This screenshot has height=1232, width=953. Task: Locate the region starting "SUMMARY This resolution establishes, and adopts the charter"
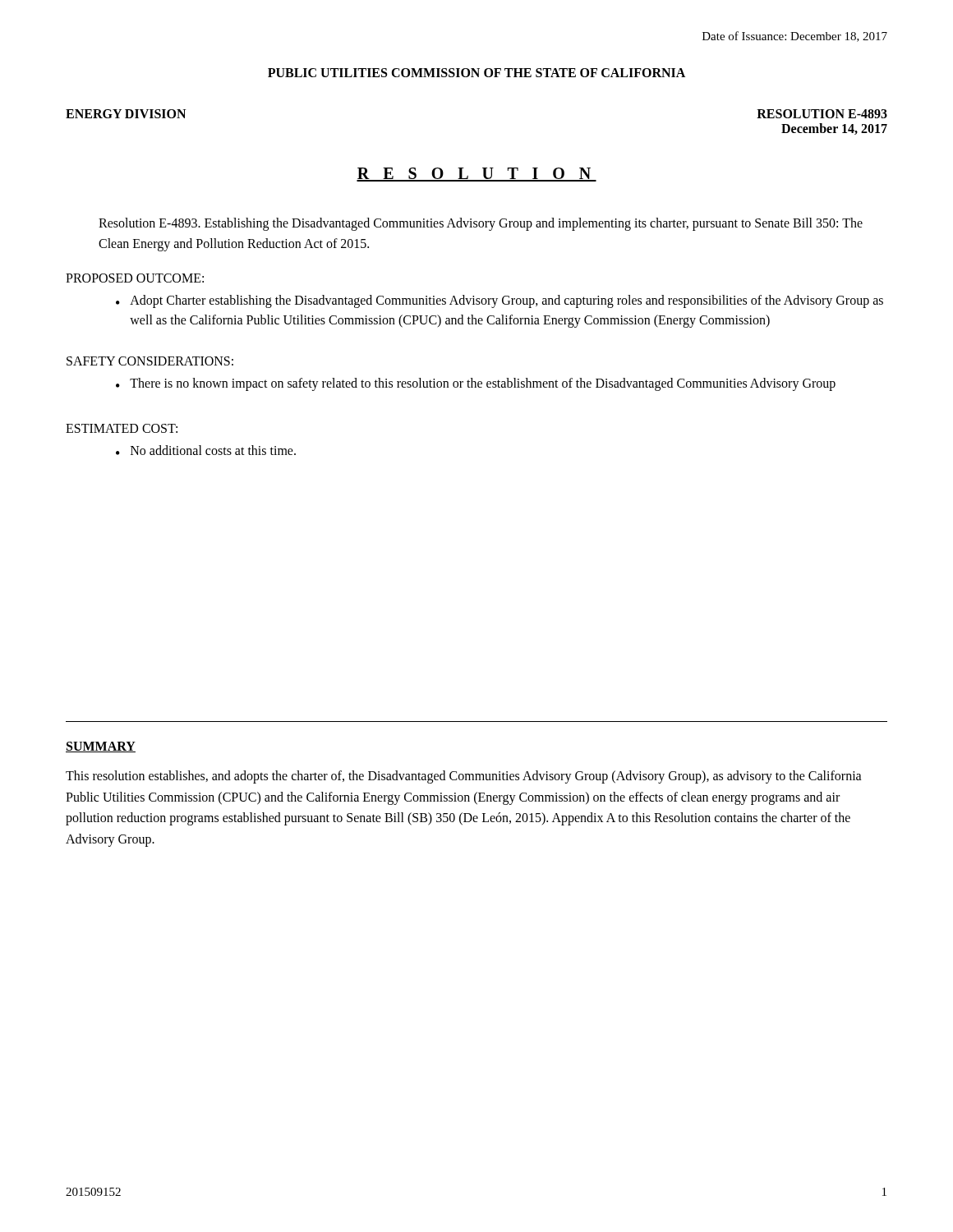click(x=476, y=794)
